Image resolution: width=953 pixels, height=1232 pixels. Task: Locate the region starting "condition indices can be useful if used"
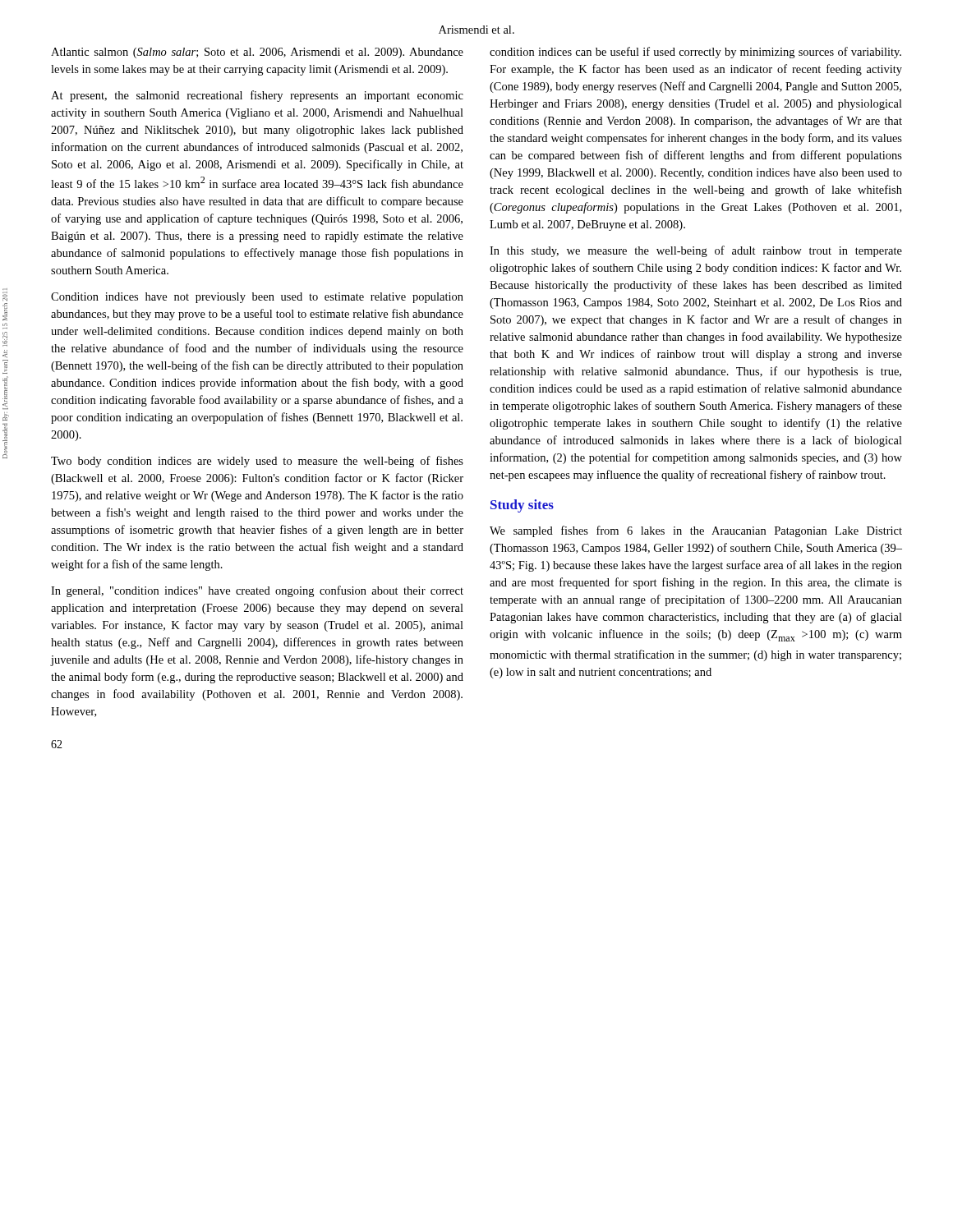pyautogui.click(x=696, y=138)
